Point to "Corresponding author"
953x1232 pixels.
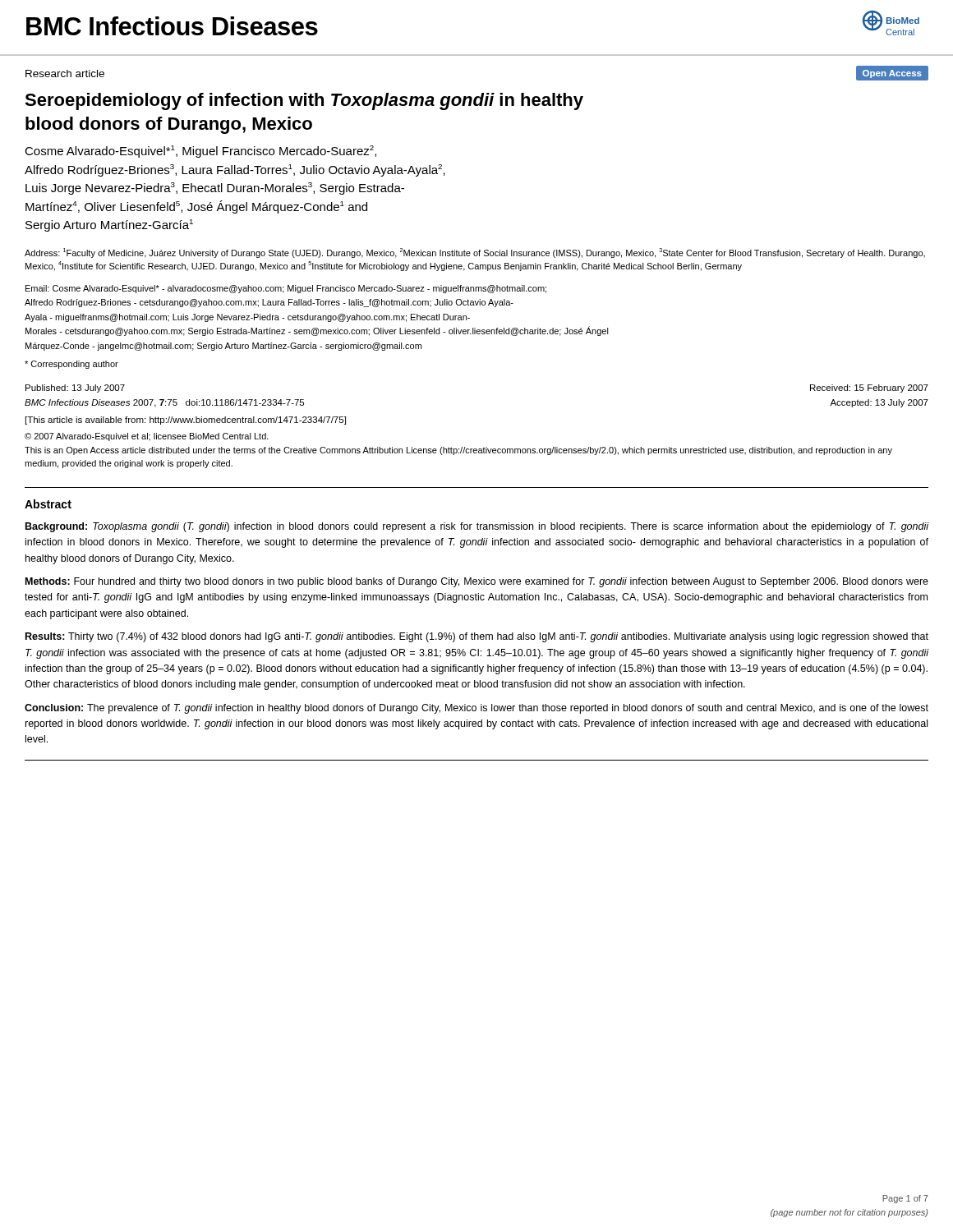[x=71, y=364]
